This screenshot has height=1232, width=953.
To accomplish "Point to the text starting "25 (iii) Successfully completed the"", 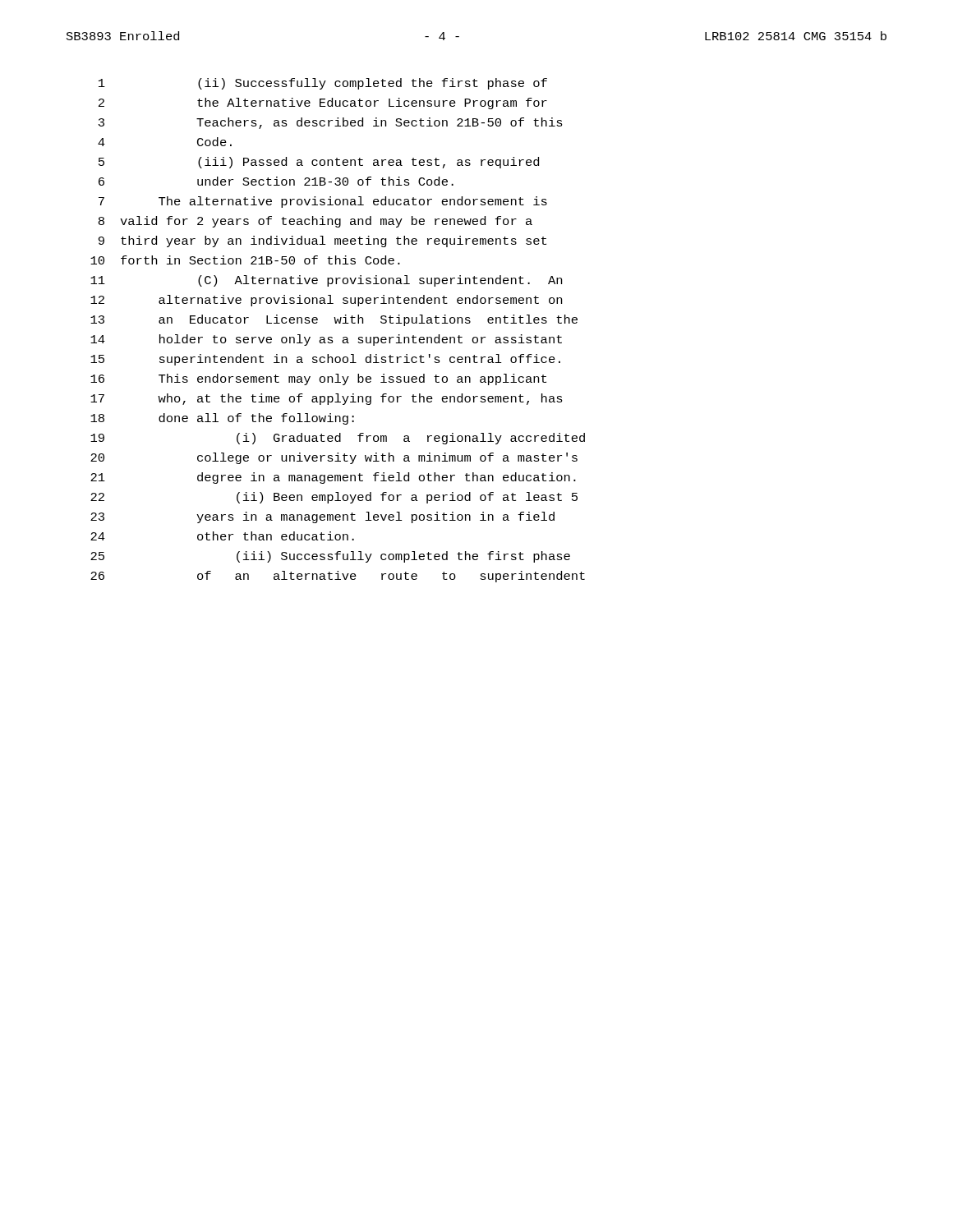I will [x=476, y=567].
